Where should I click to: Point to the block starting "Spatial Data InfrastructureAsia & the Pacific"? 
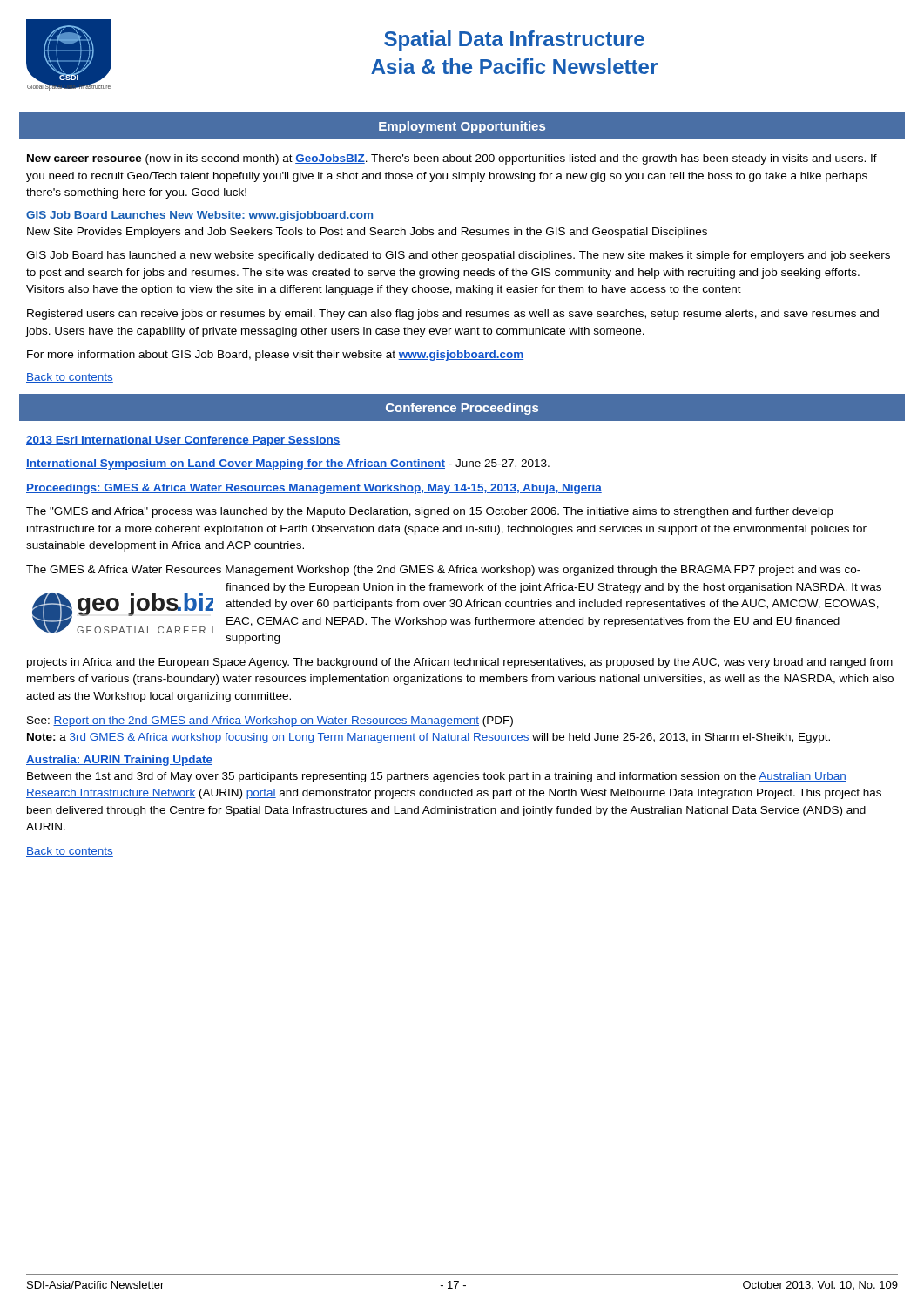pos(514,53)
